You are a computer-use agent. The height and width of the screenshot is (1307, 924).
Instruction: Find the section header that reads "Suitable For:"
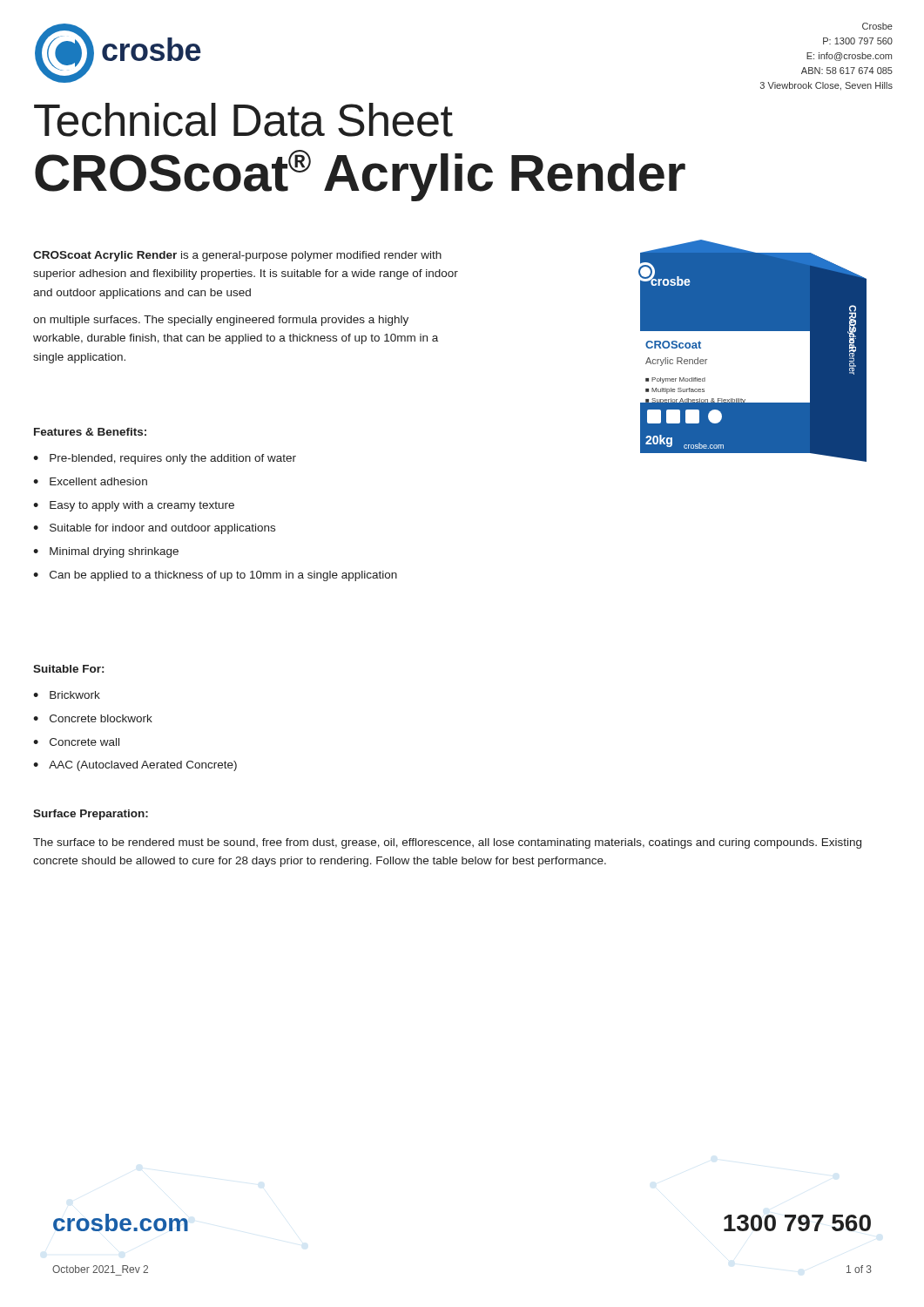coord(69,669)
